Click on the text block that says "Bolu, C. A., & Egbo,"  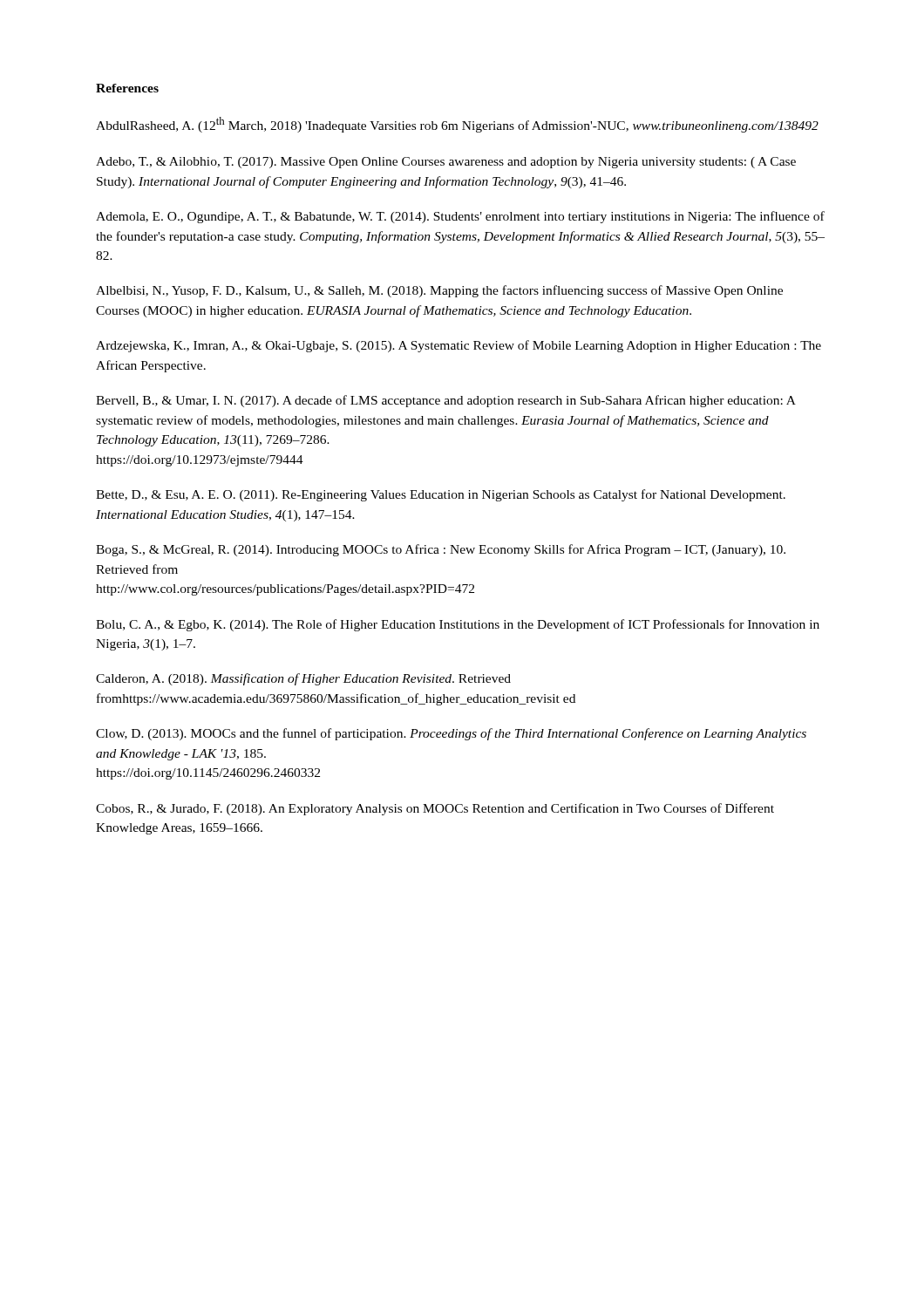pos(458,633)
